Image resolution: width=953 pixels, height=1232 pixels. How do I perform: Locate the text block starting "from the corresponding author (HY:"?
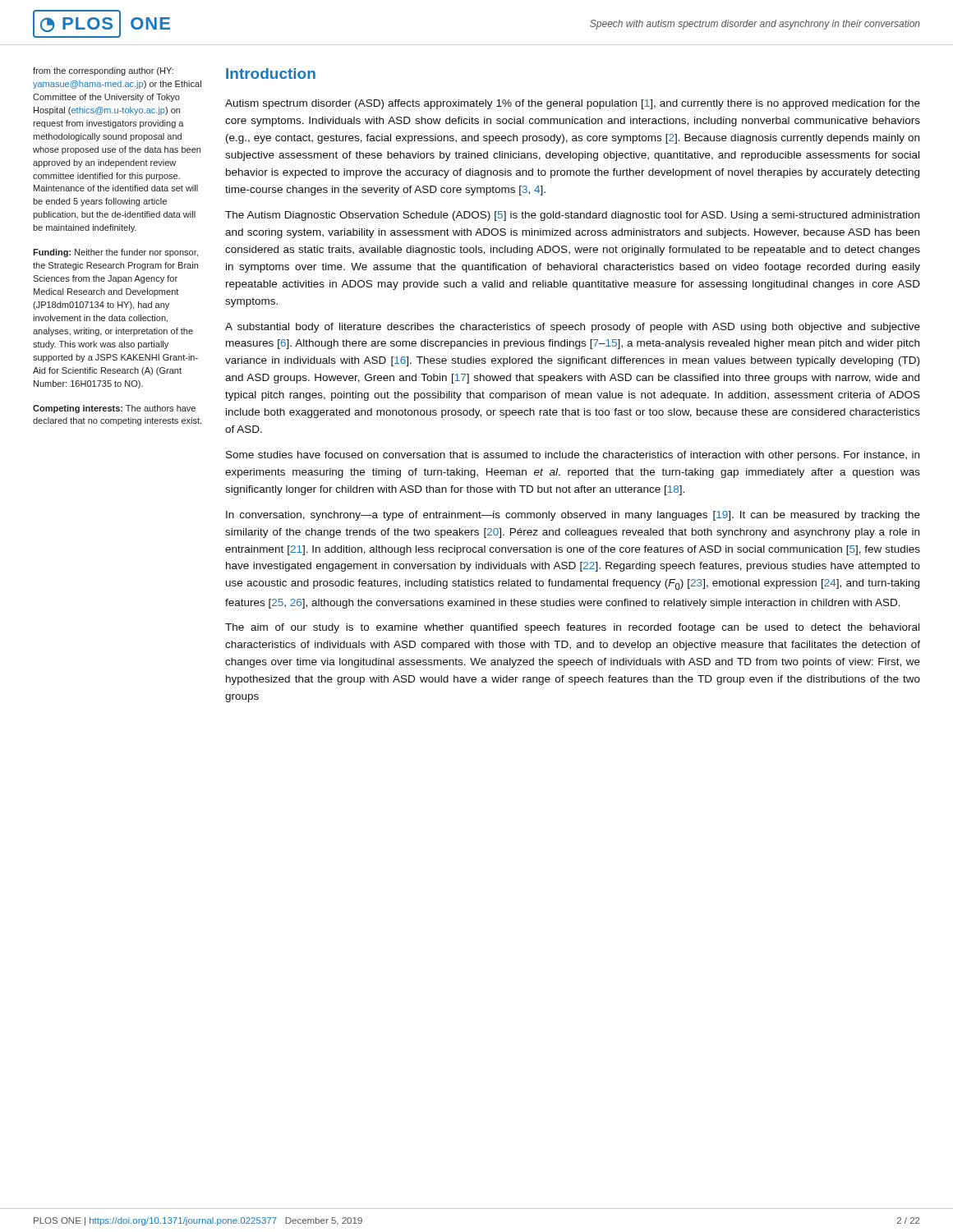click(x=119, y=150)
